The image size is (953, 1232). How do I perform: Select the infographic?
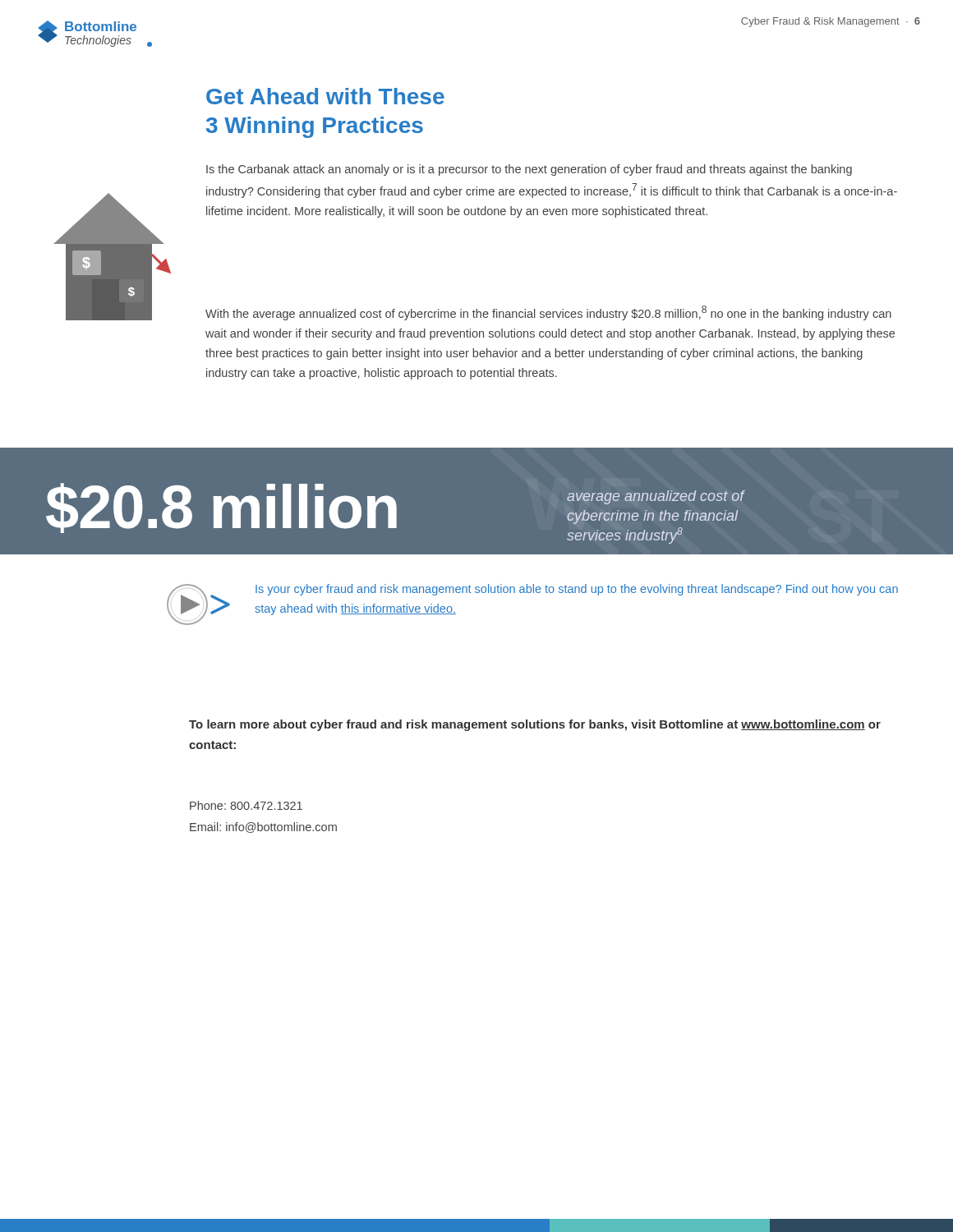click(476, 501)
